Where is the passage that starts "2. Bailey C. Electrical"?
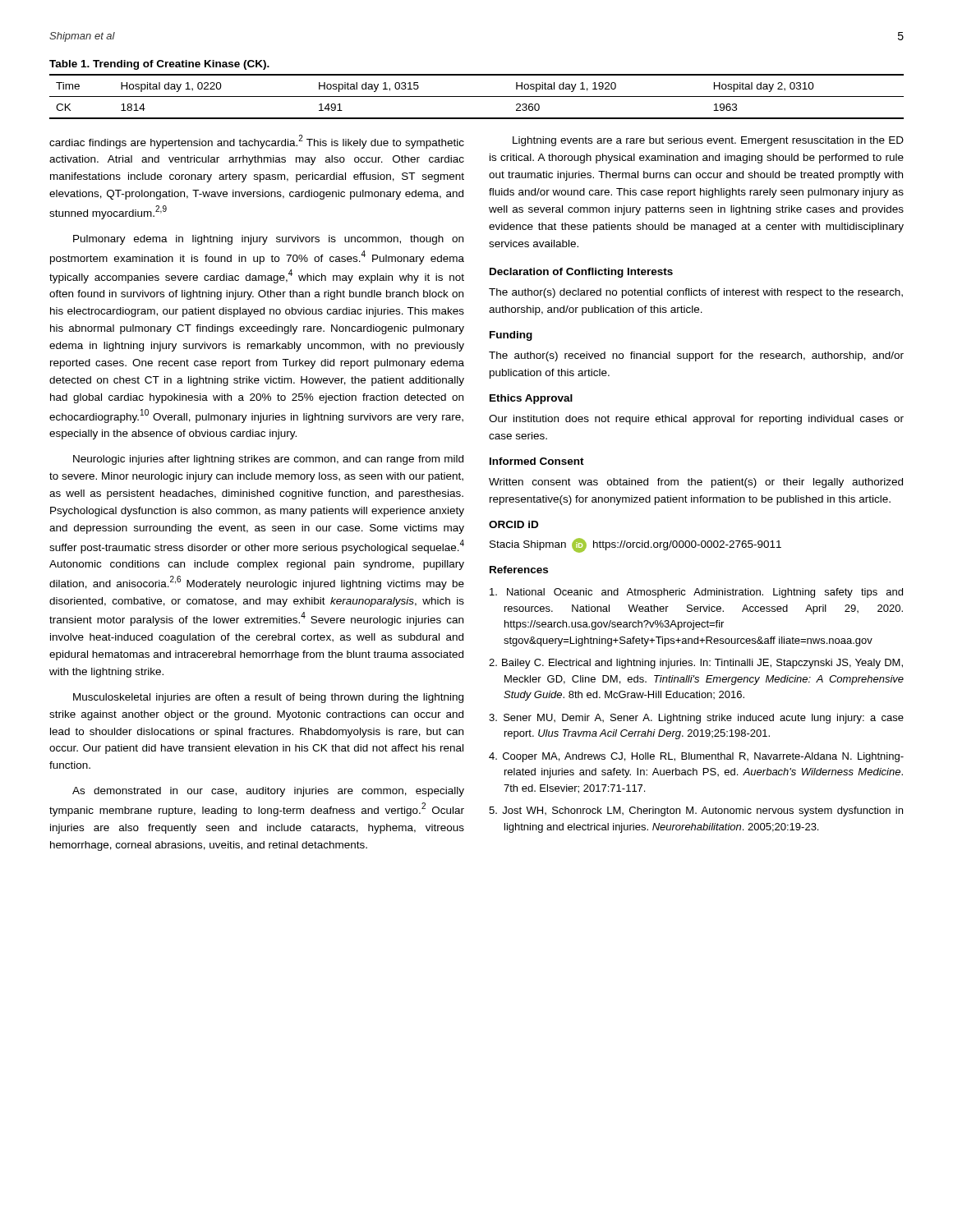 pyautogui.click(x=696, y=679)
